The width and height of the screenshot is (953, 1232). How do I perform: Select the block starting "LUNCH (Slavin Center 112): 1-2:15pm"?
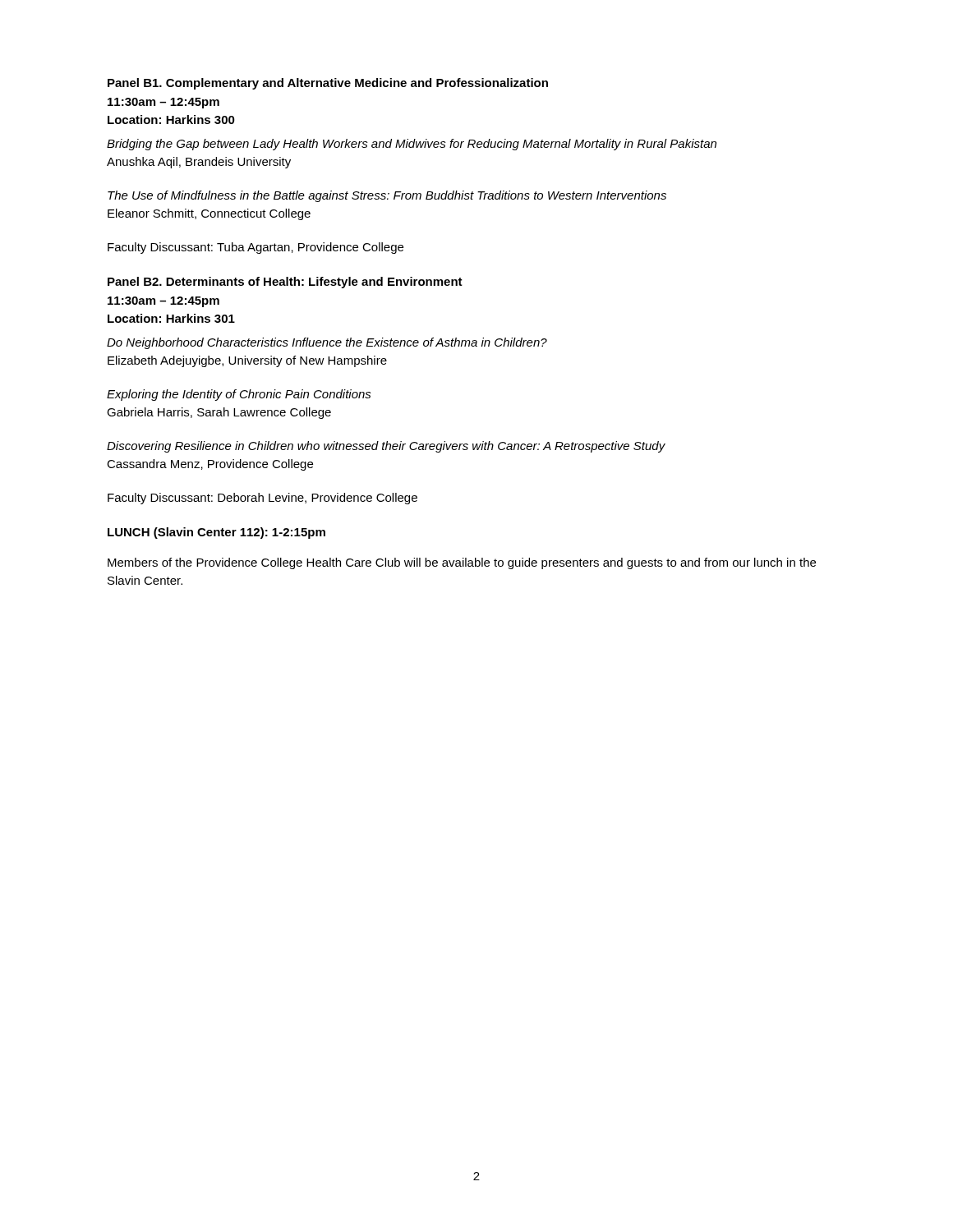[216, 532]
